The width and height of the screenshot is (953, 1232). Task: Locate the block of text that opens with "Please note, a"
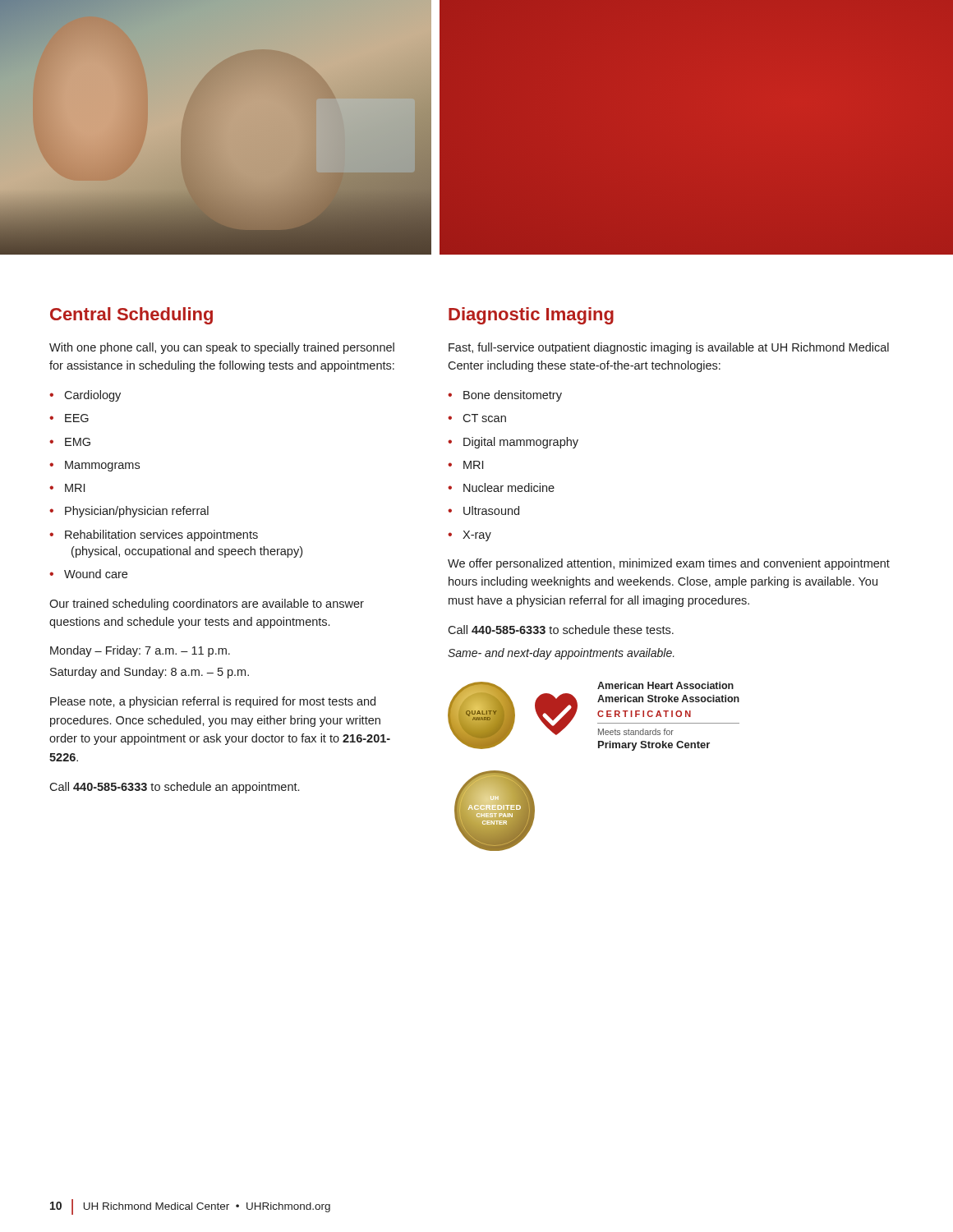(x=220, y=729)
